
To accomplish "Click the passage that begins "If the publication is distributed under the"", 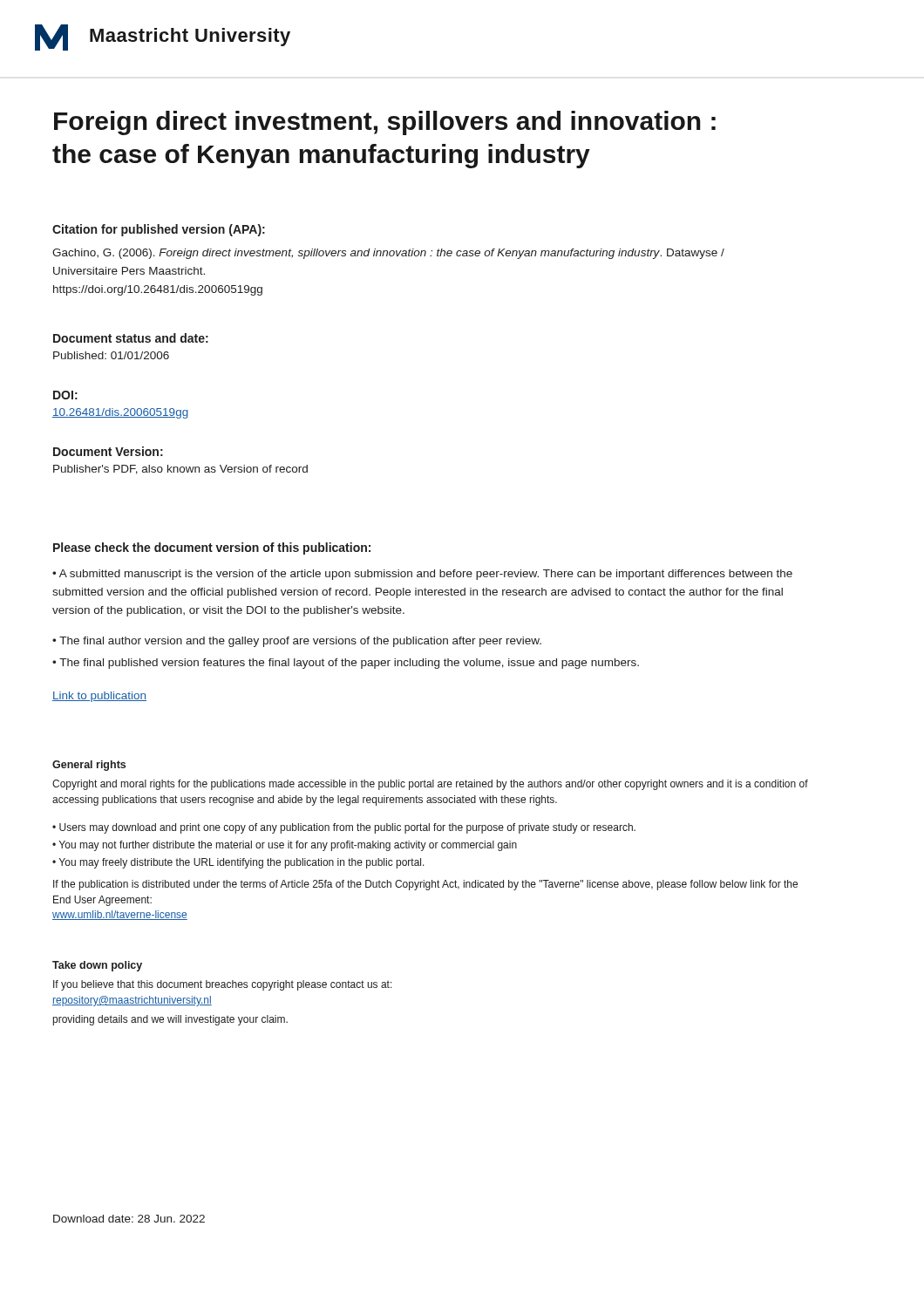I will pos(425,892).
